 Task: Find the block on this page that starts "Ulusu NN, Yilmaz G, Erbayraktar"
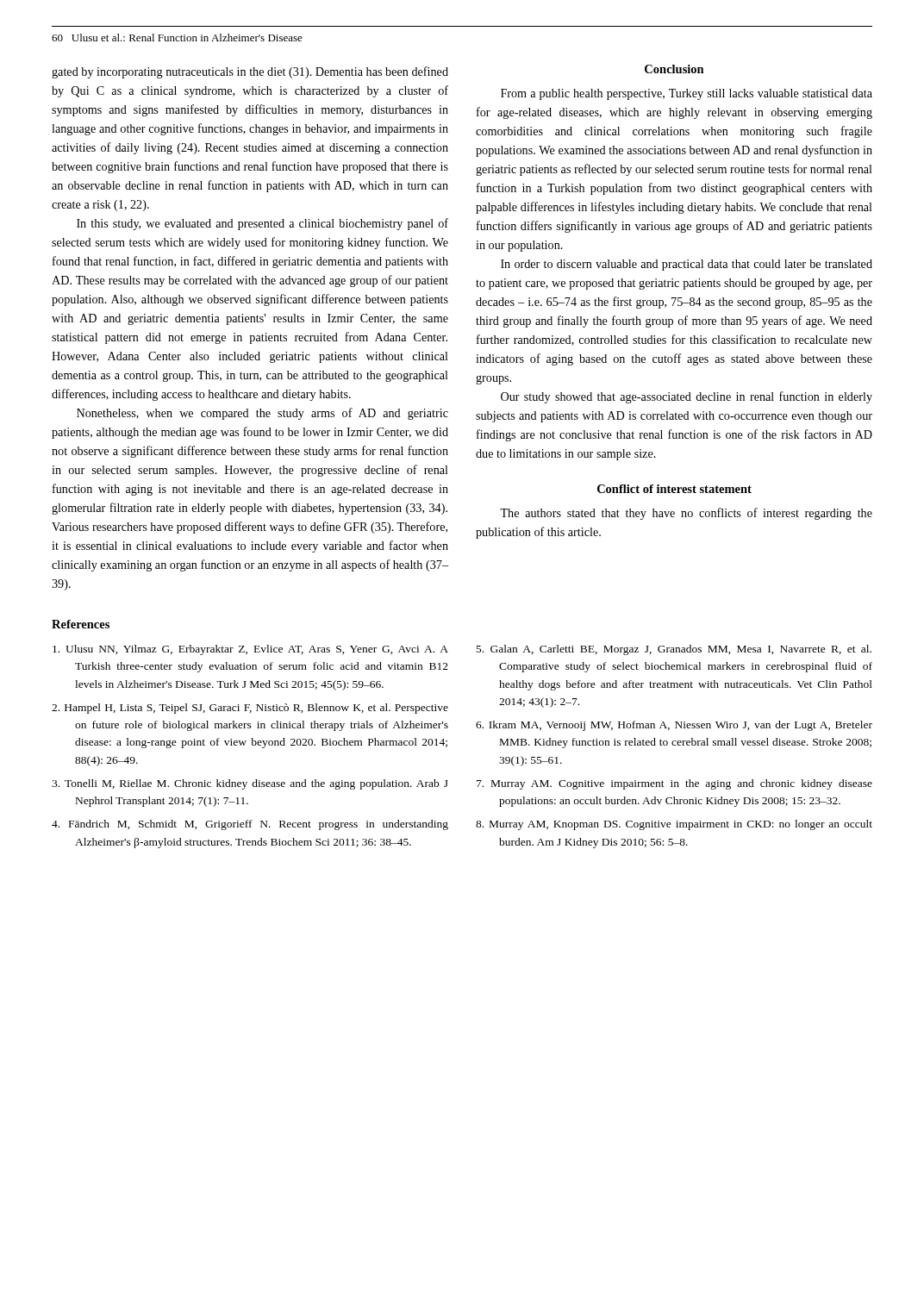tap(250, 666)
